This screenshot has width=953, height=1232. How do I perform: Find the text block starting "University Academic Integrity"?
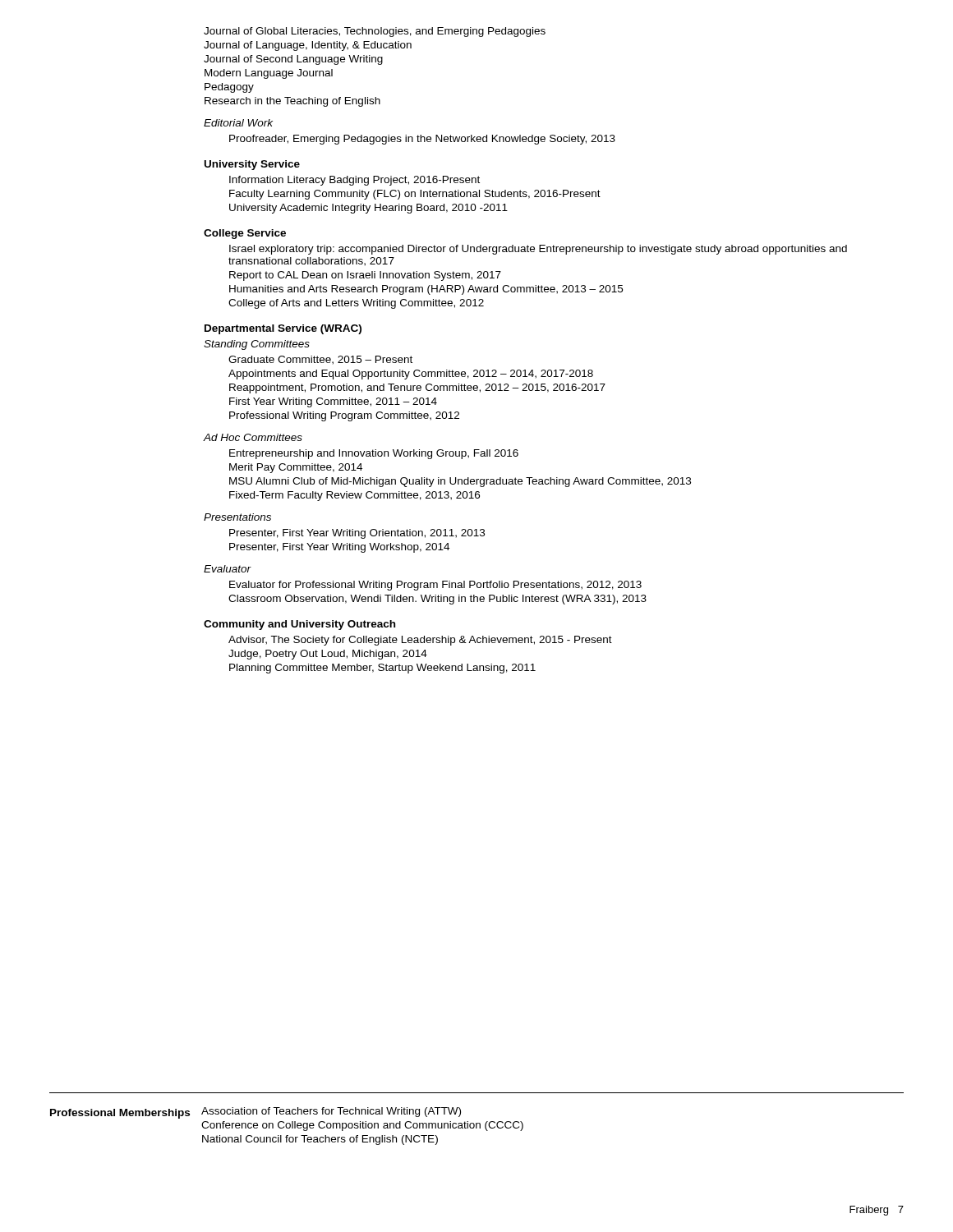pyautogui.click(x=368, y=207)
